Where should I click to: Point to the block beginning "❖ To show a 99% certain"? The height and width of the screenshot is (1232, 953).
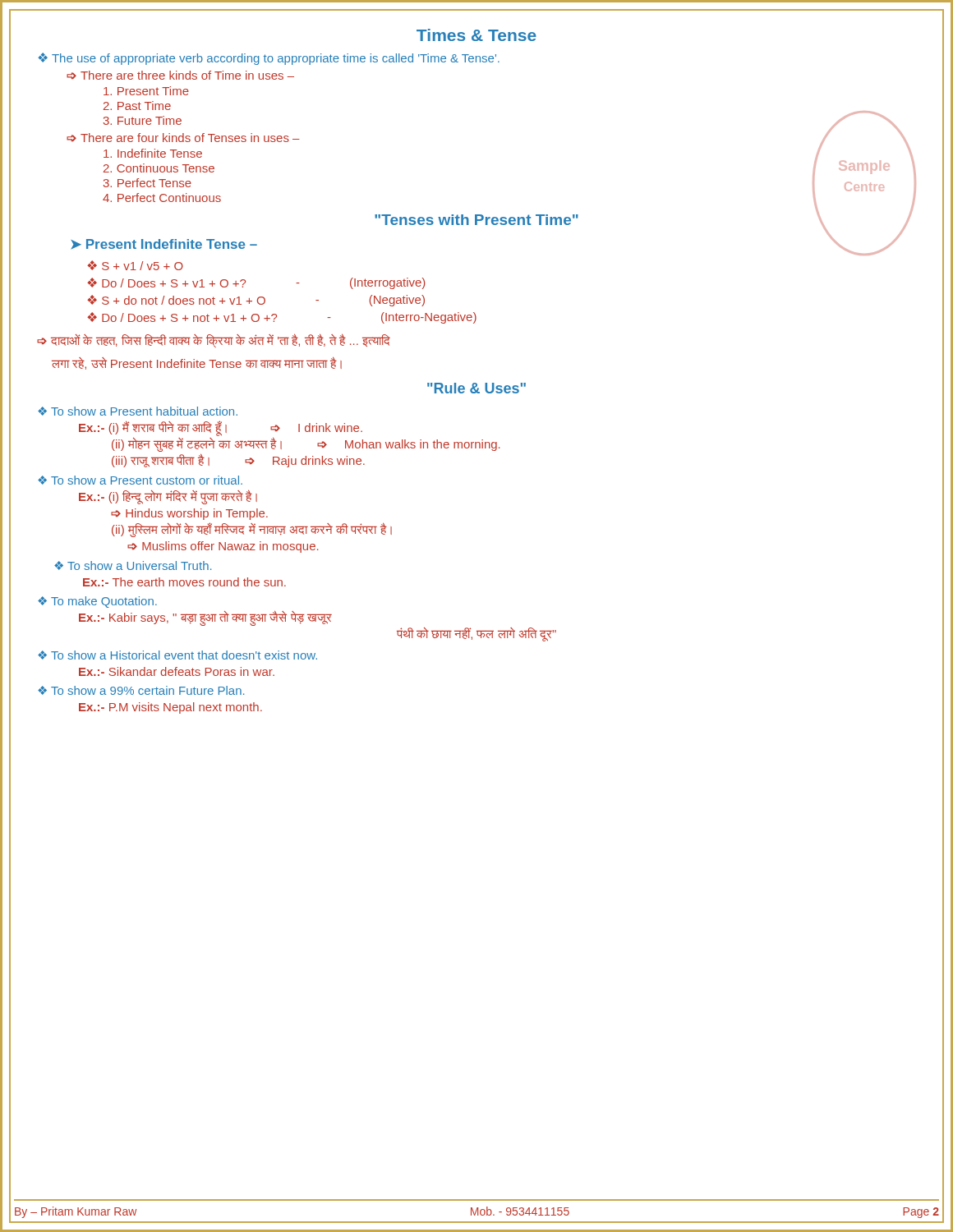coord(141,690)
